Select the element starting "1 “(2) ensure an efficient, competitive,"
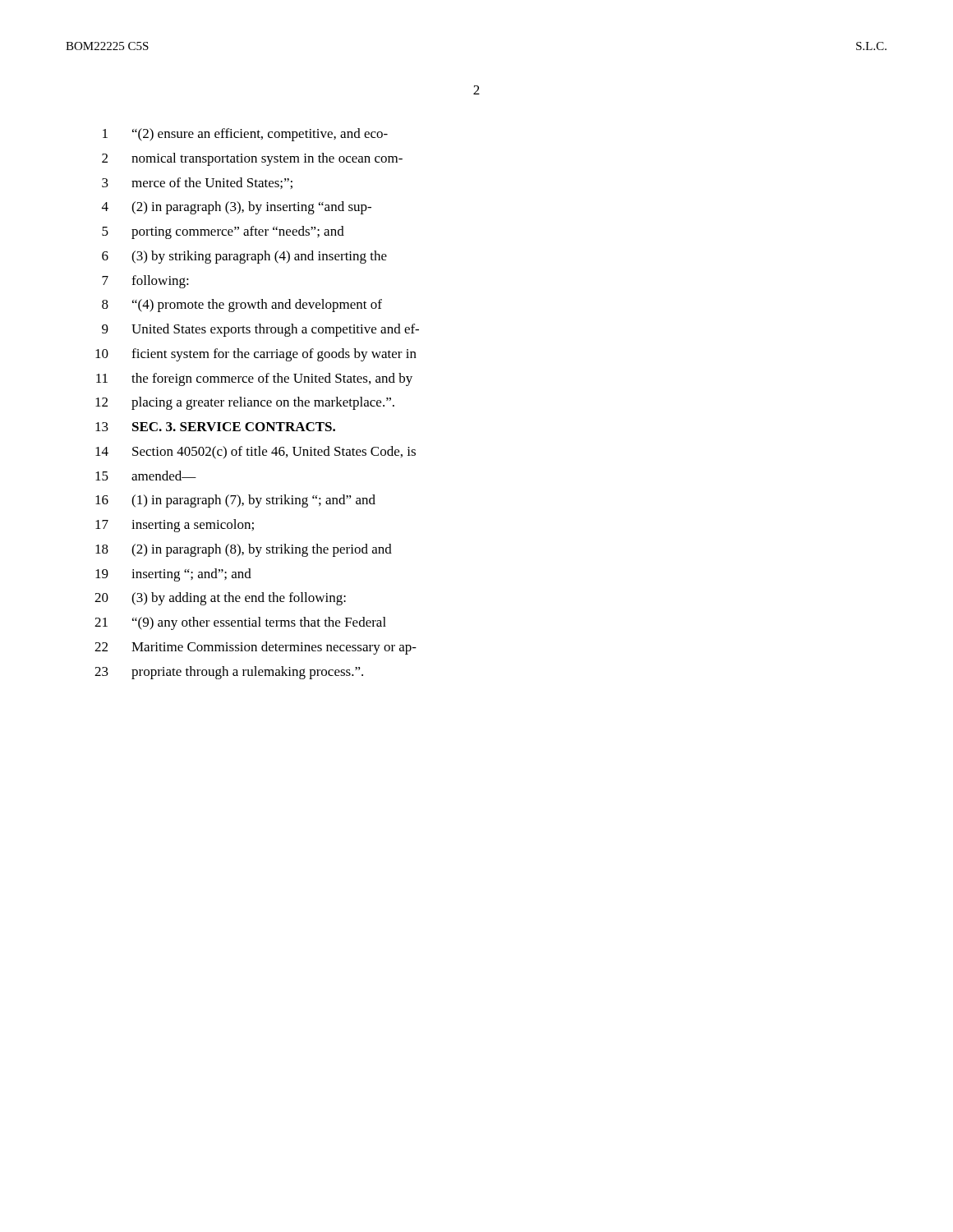 245,135
